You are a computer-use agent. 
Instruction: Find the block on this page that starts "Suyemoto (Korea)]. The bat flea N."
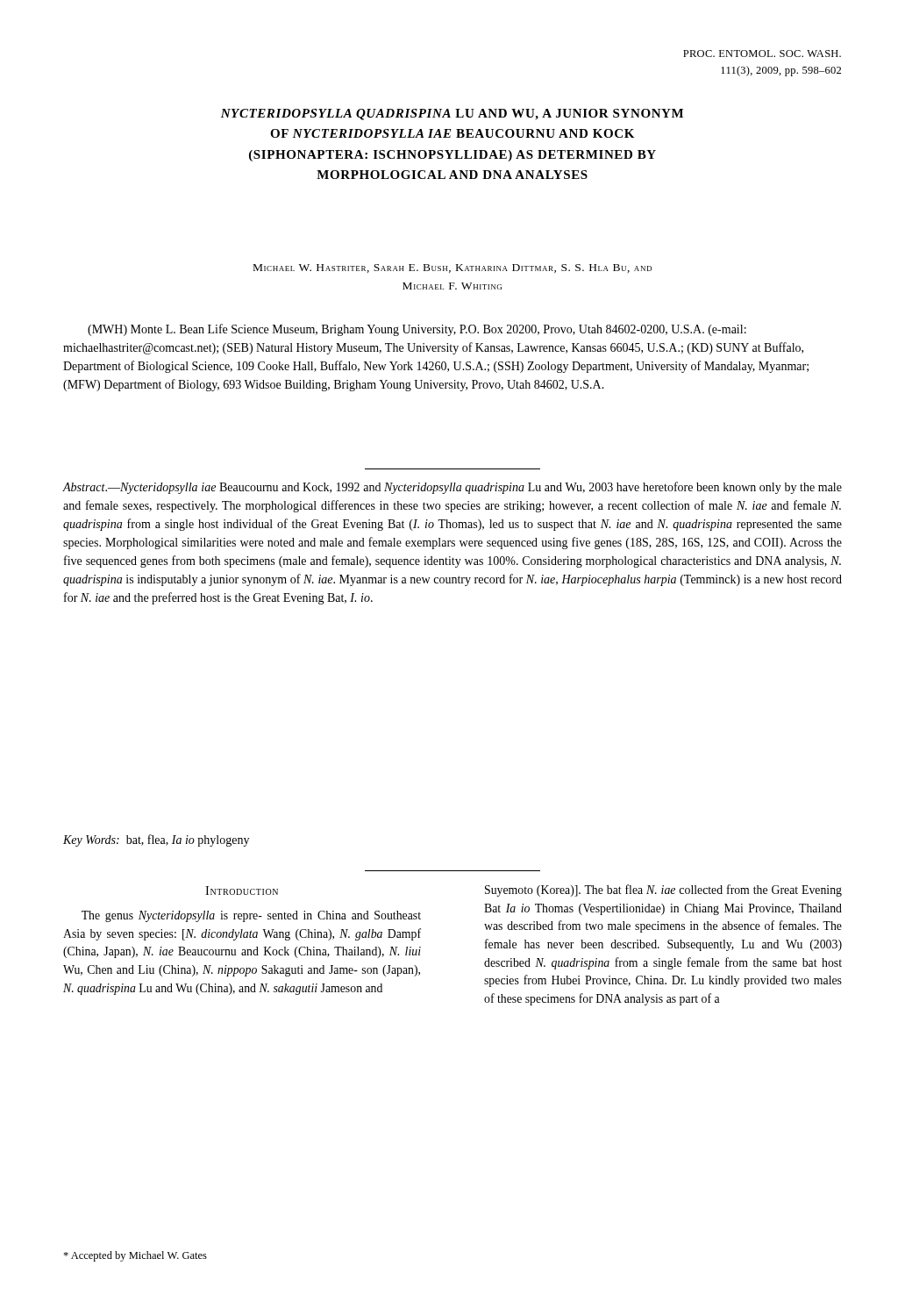(x=663, y=945)
